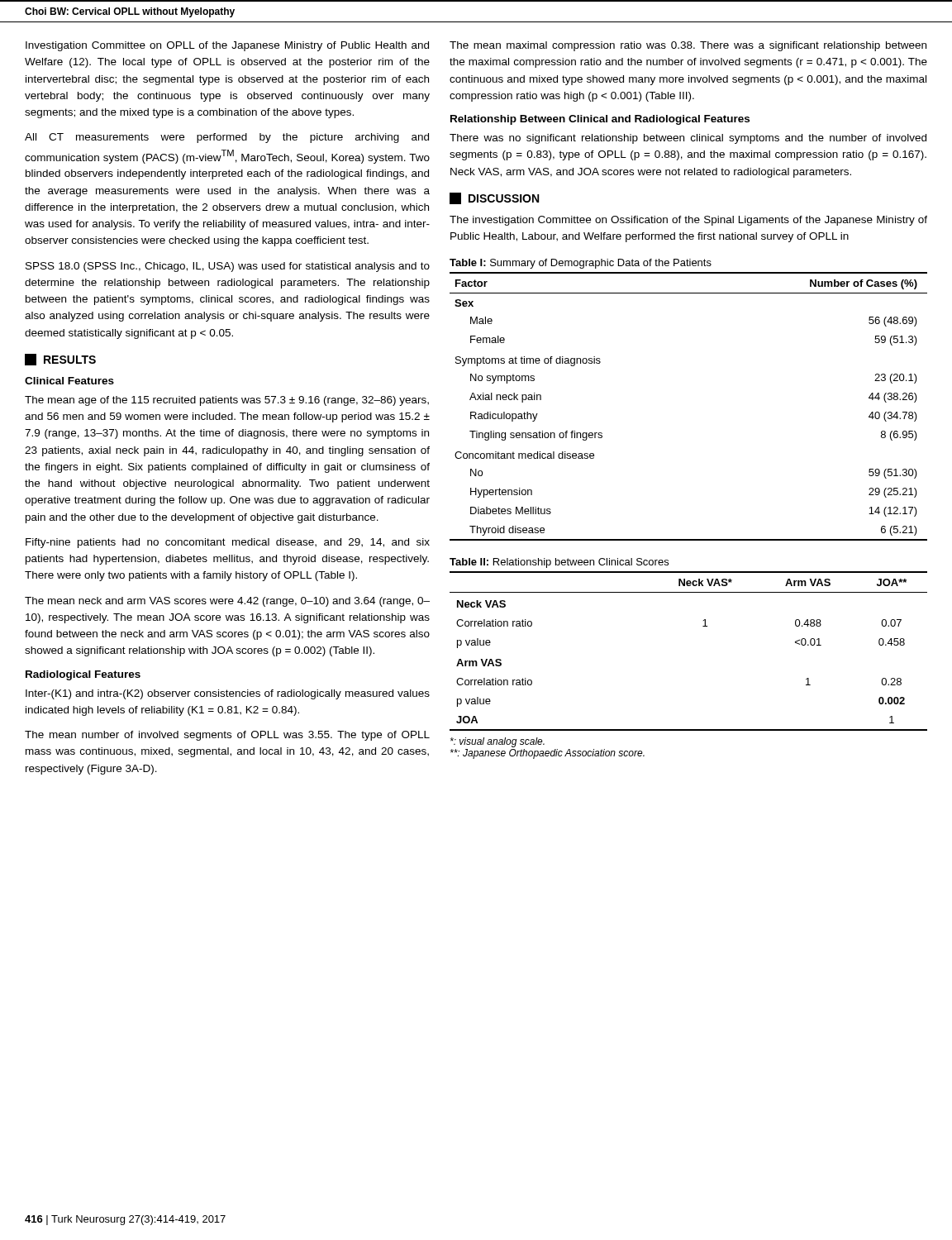This screenshot has height=1240, width=952.
Task: Where is the caption that starts "Table I: Summary"?
Action: point(581,263)
